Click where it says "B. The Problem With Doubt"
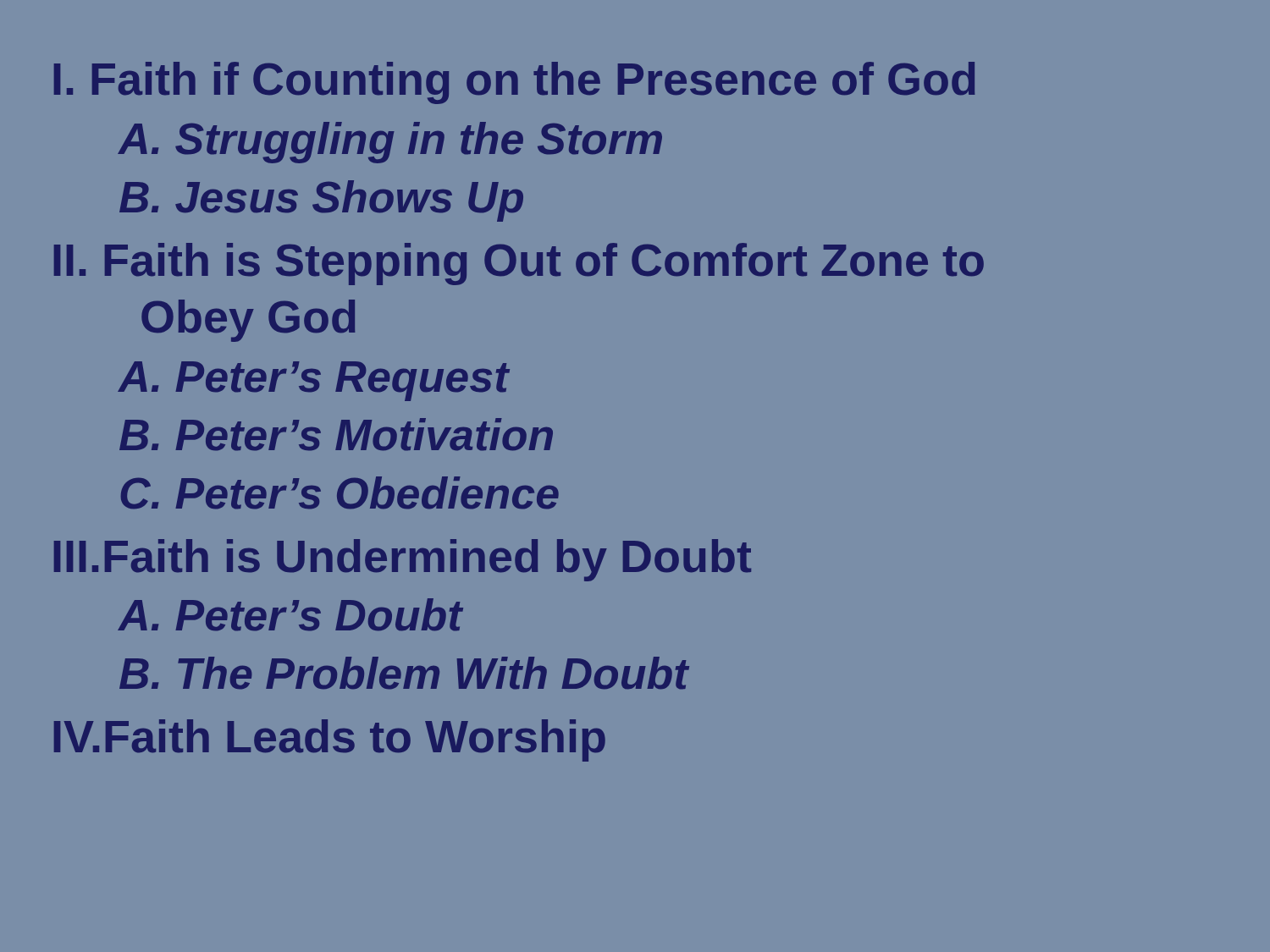Image resolution: width=1270 pixels, height=952 pixels. pyautogui.click(x=403, y=674)
